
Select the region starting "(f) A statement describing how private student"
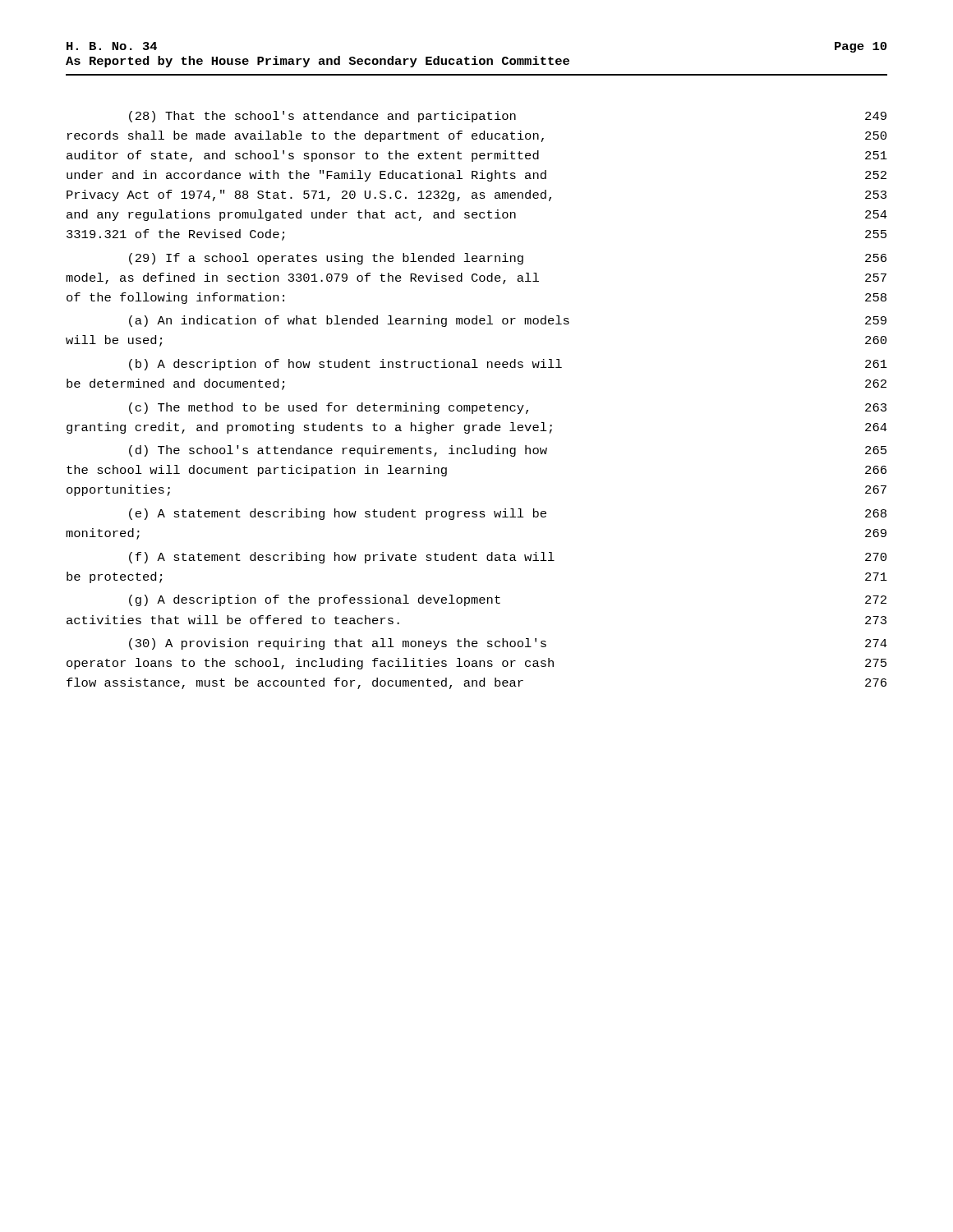tap(476, 567)
